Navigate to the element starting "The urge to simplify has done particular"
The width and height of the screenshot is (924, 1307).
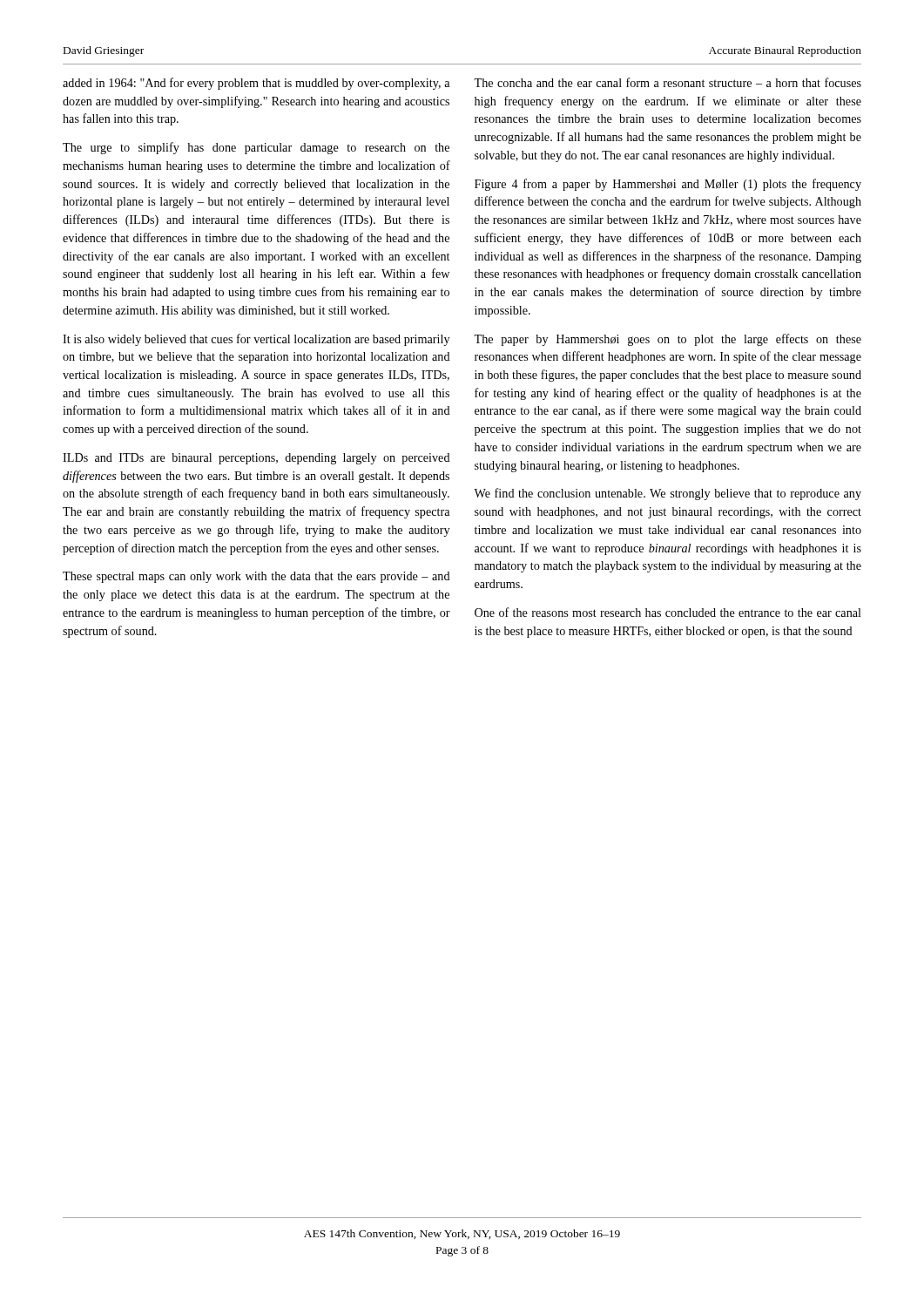coord(256,229)
